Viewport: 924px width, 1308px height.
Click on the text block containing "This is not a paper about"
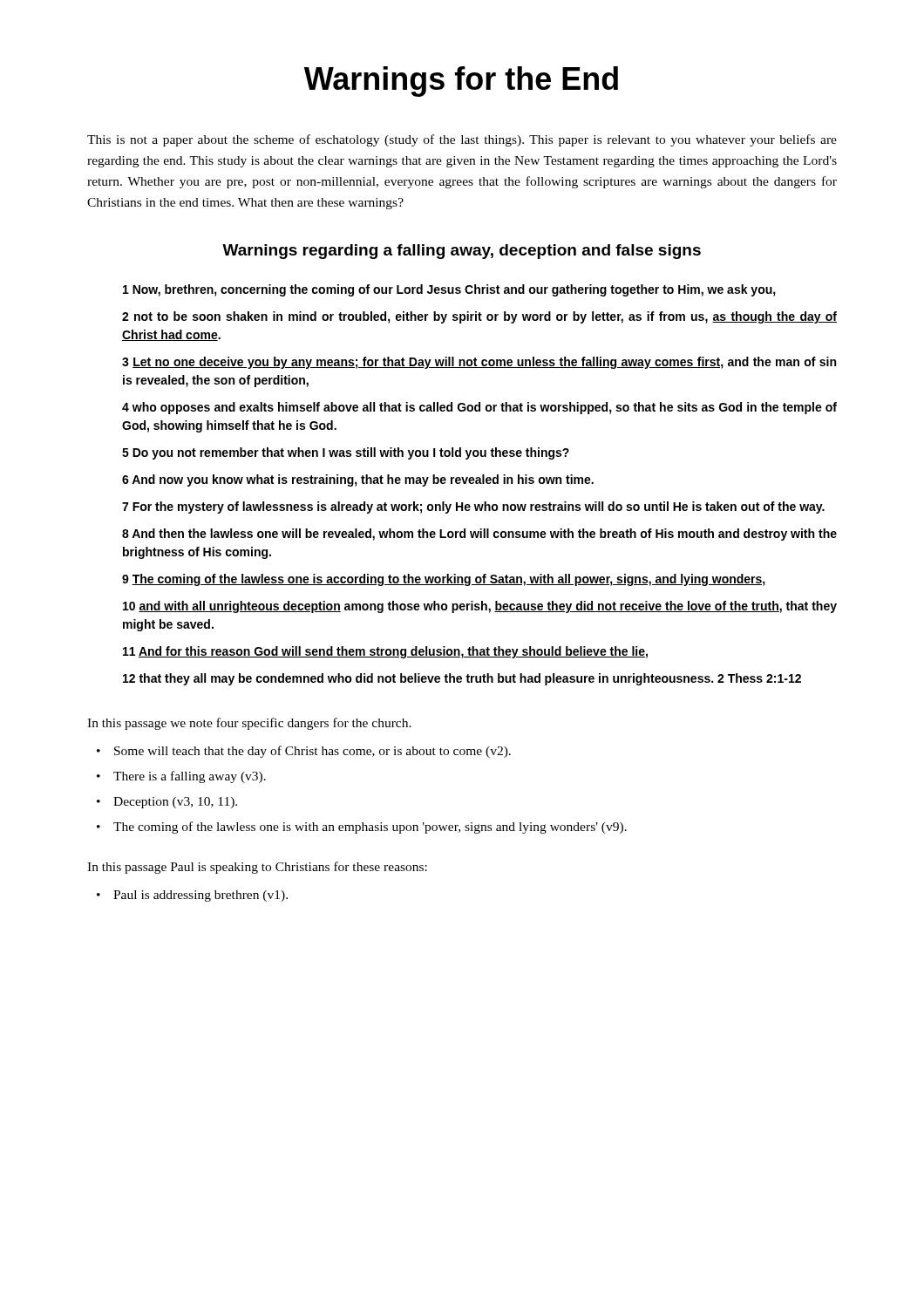coord(462,170)
